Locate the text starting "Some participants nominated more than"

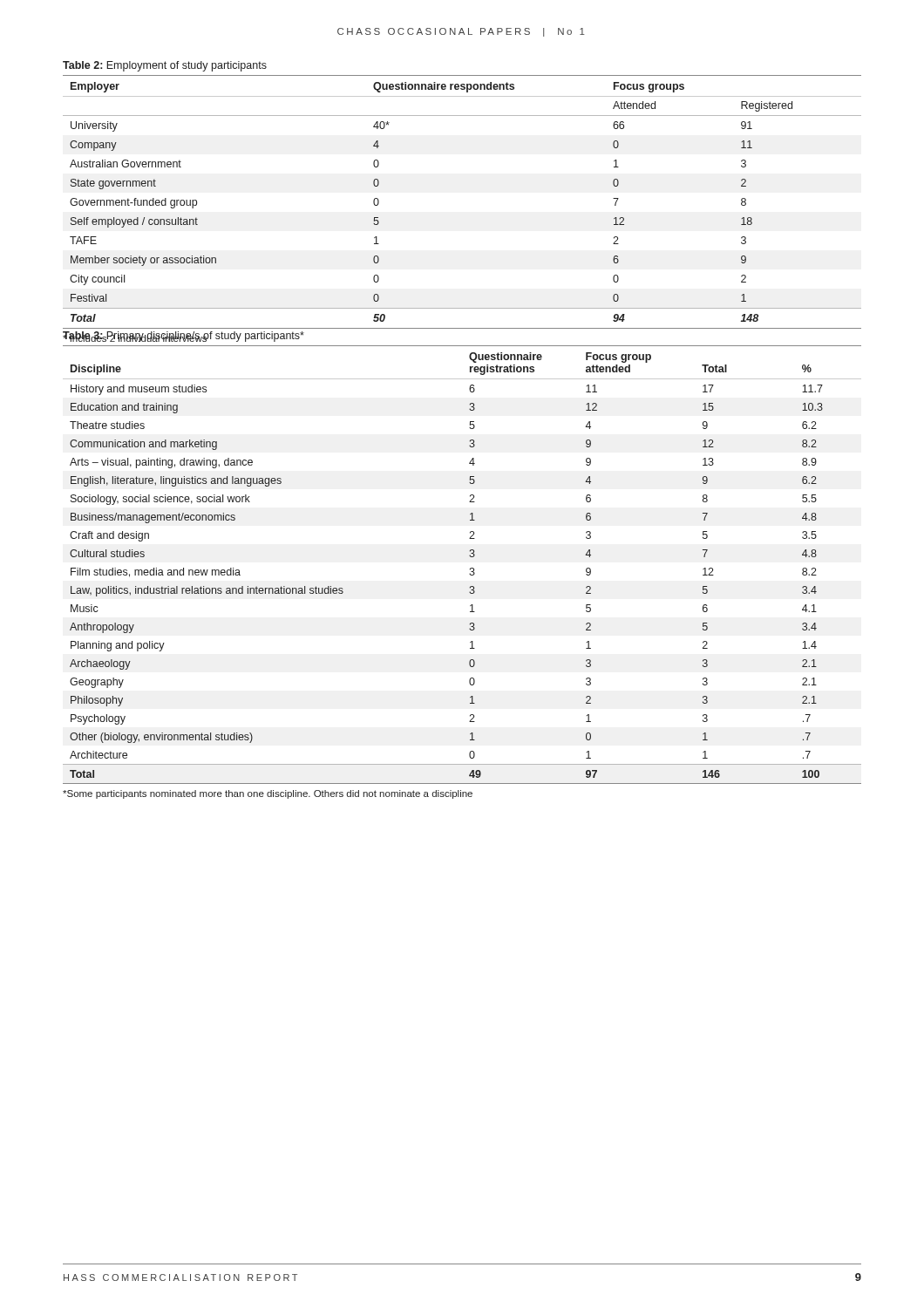[x=268, y=794]
